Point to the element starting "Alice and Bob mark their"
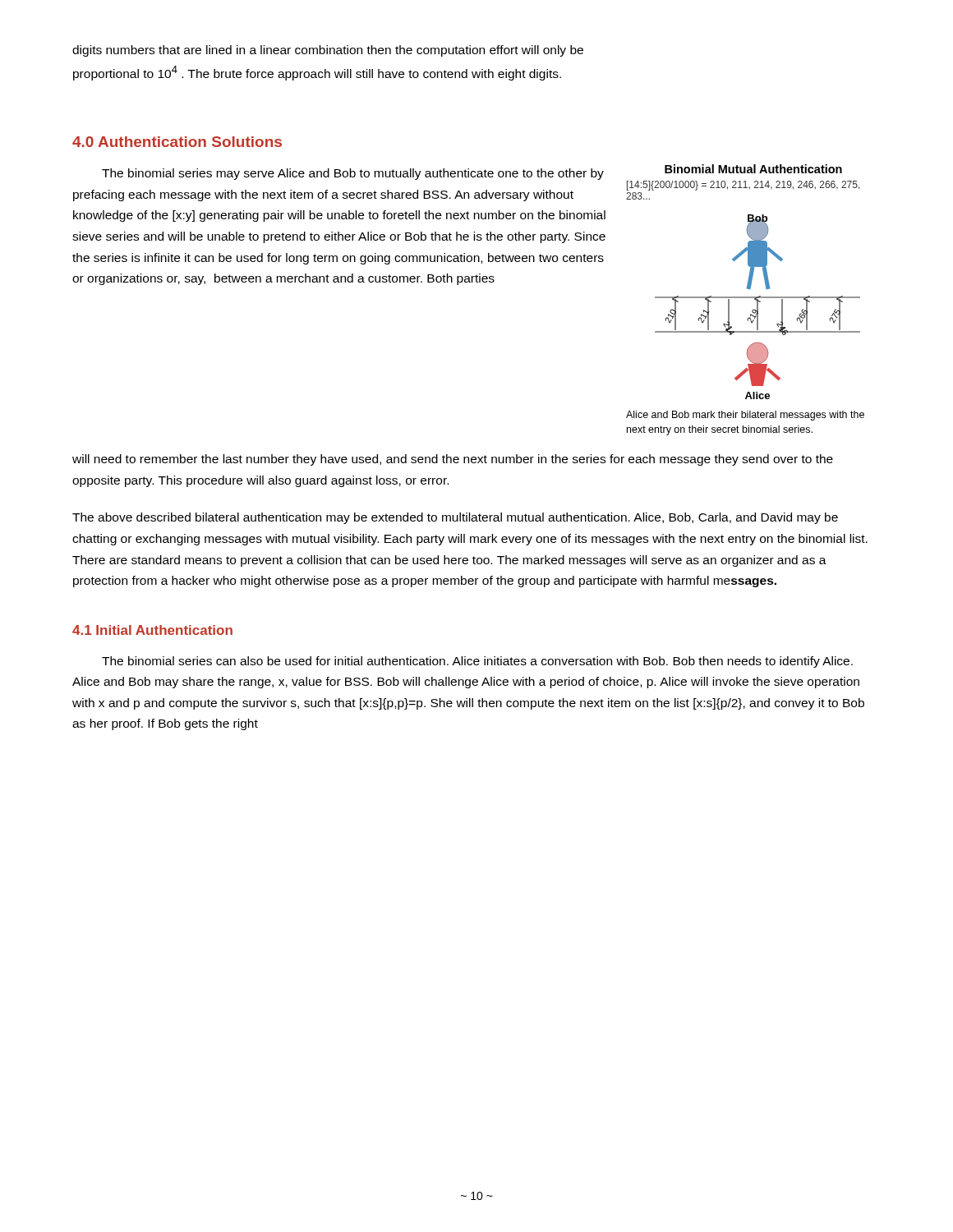Screen dimensions: 1232x953 pos(745,422)
